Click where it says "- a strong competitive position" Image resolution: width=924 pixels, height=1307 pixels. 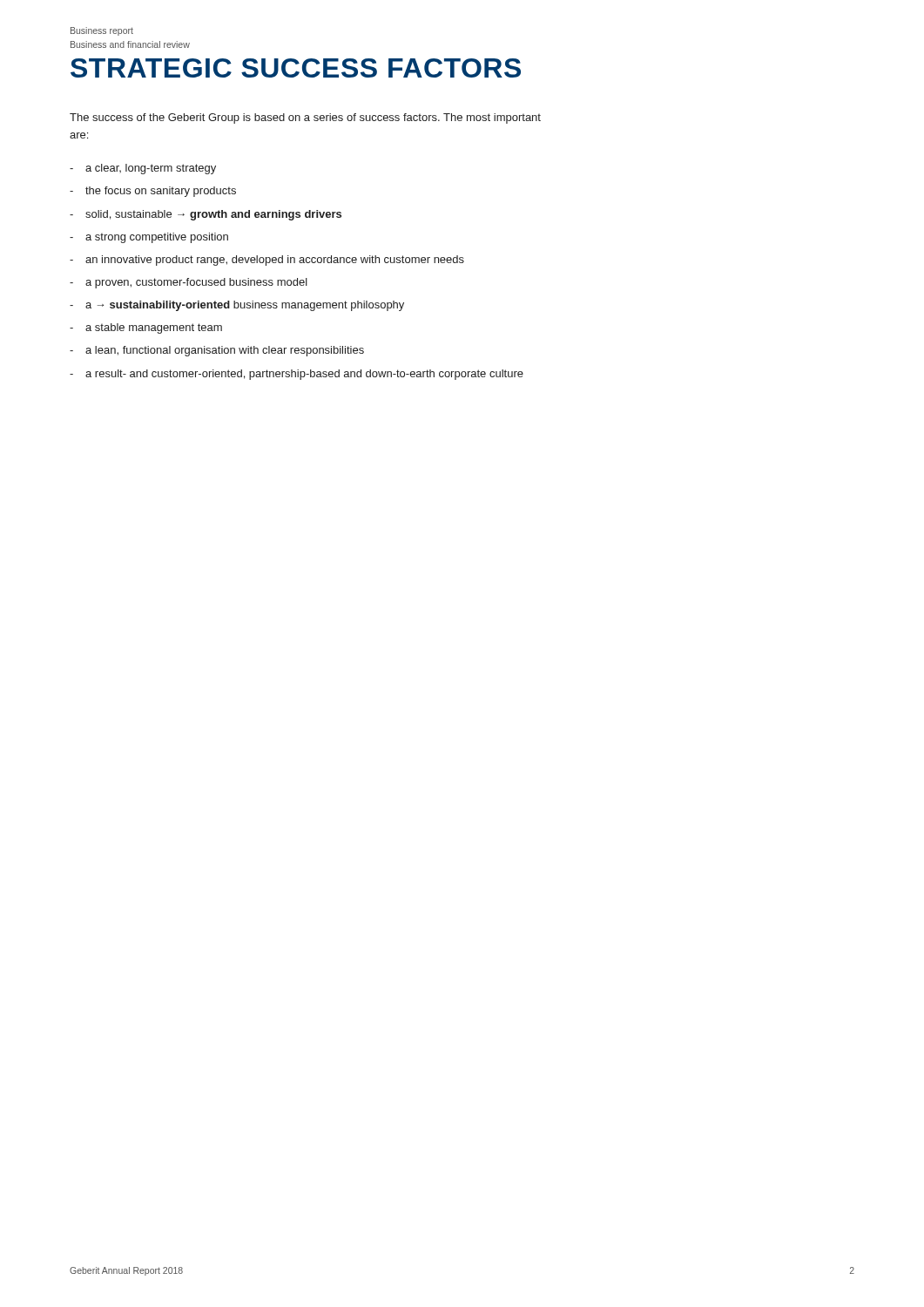[x=149, y=238]
